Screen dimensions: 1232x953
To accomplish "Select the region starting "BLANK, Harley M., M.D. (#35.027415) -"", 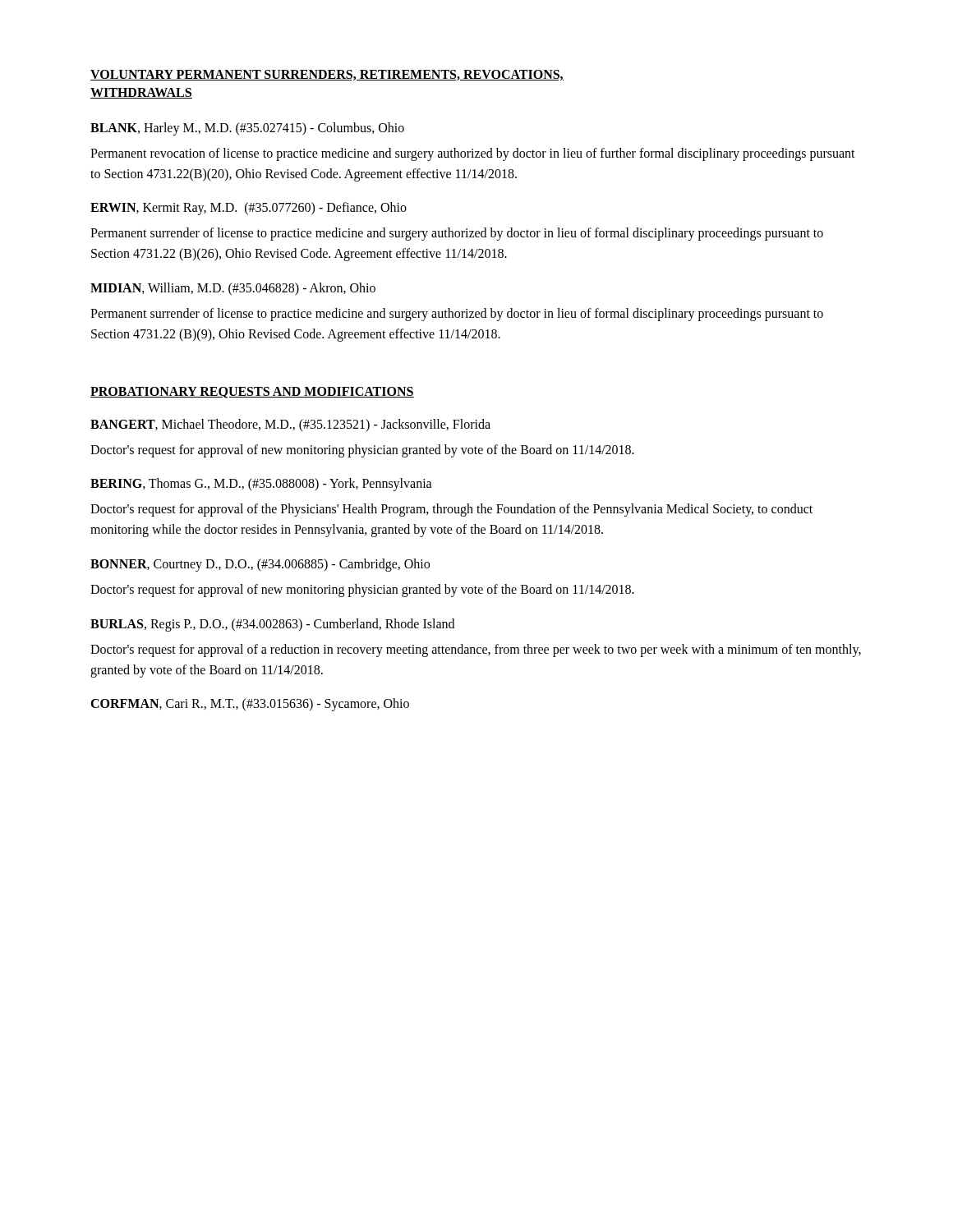I will (x=247, y=128).
